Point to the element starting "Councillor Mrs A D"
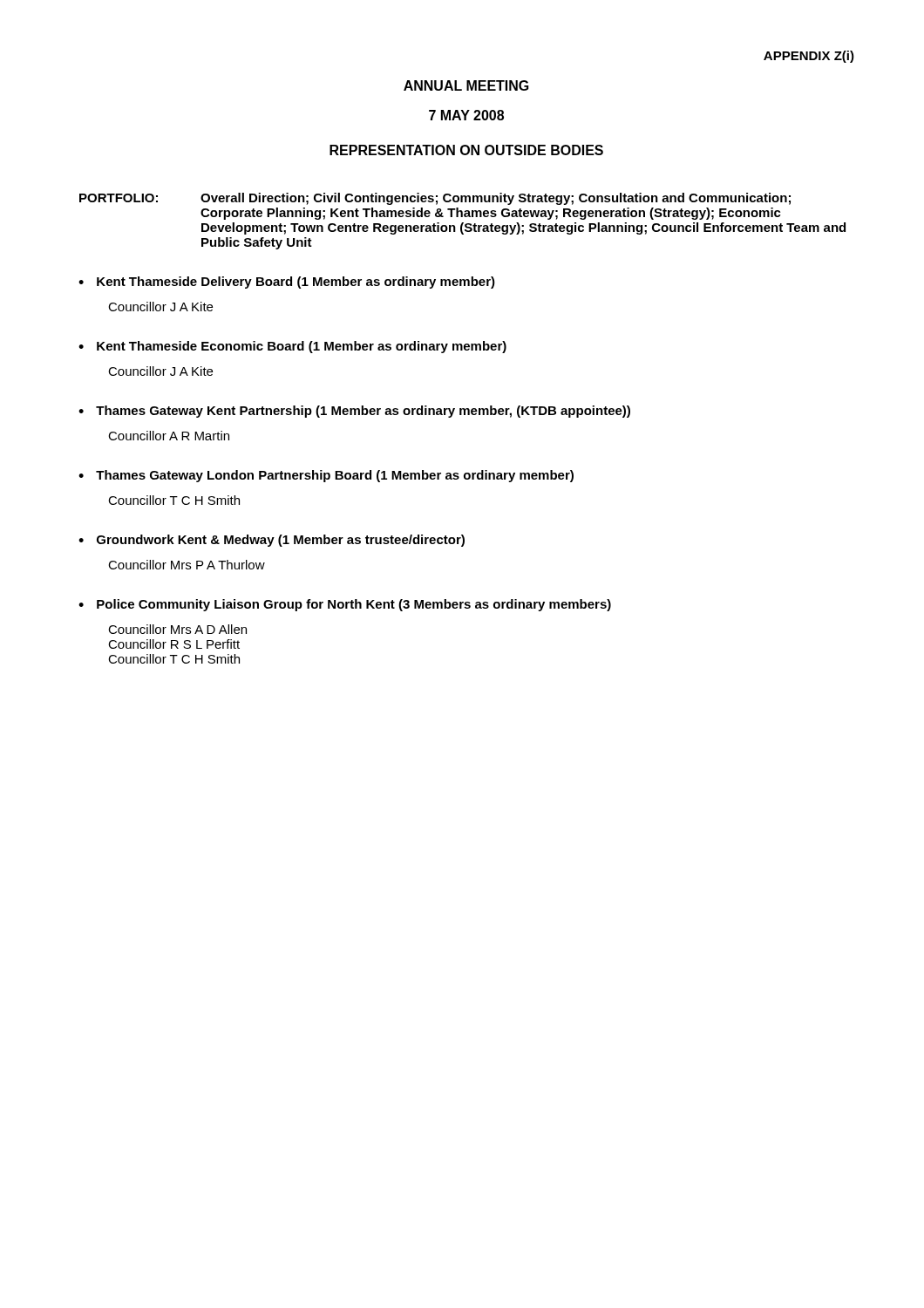The width and height of the screenshot is (924, 1308). tap(177, 629)
